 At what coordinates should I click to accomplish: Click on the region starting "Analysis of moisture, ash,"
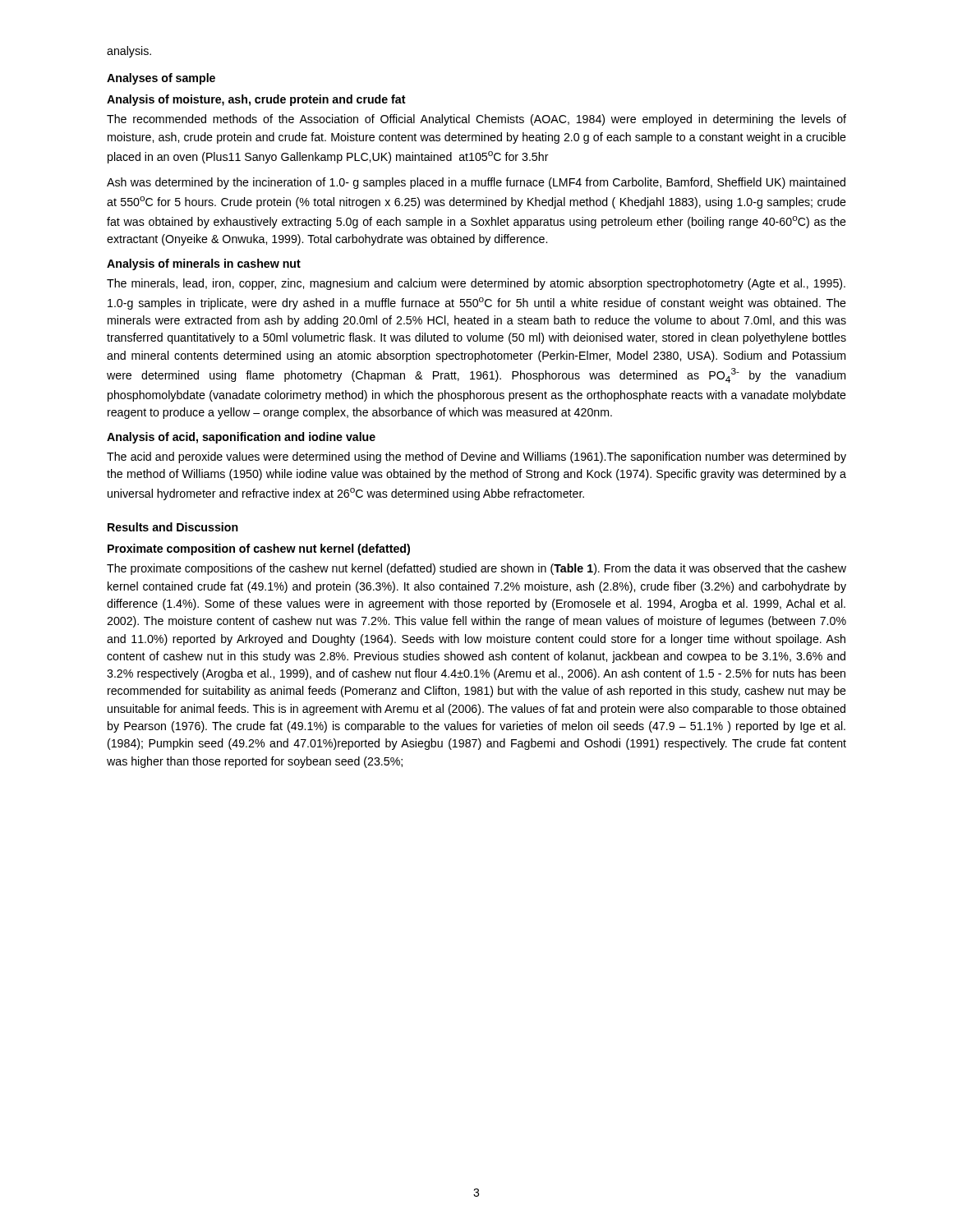coord(256,100)
